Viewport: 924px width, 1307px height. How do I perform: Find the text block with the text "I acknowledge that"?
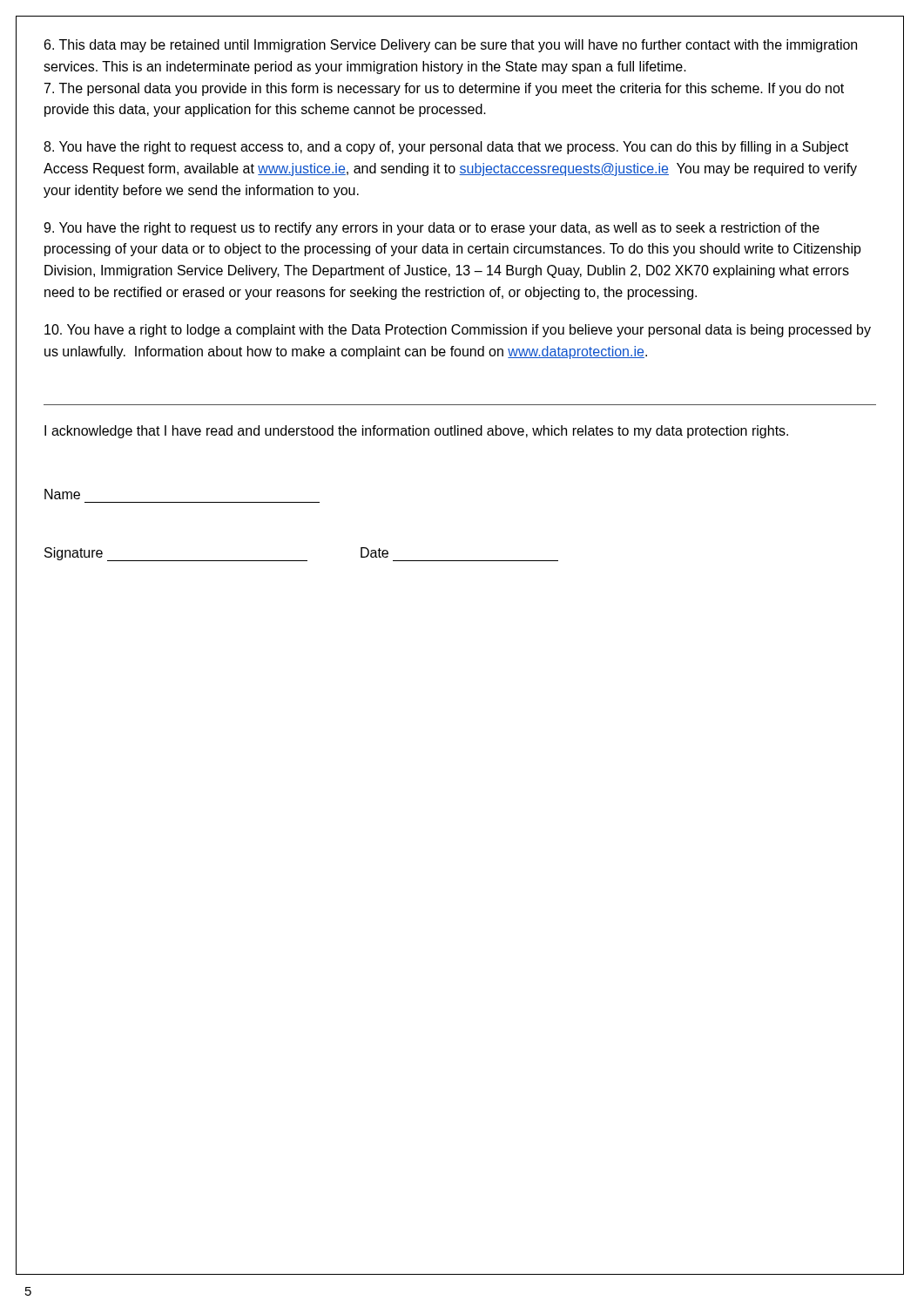(x=416, y=431)
